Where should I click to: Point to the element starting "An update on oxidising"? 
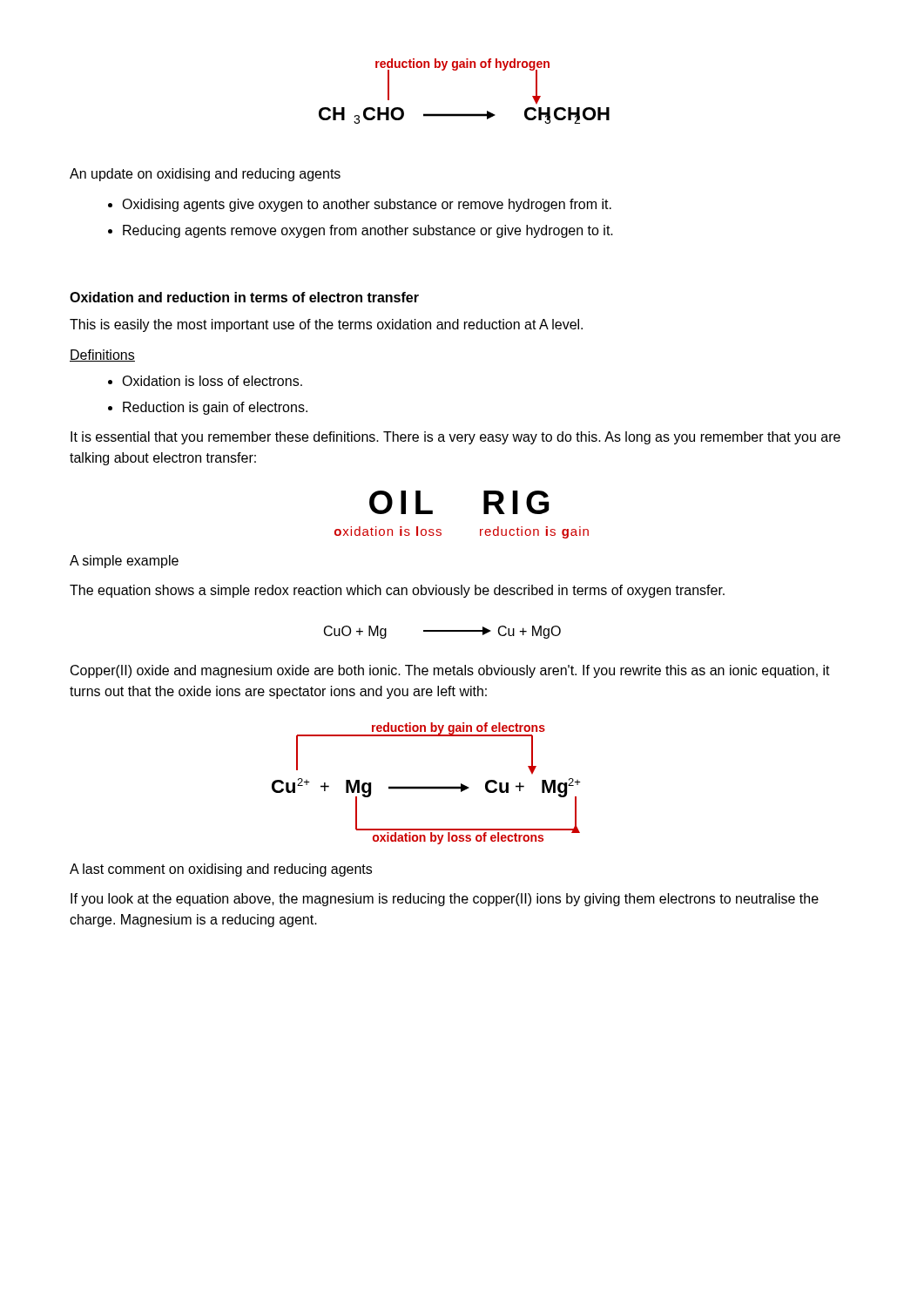tap(205, 174)
